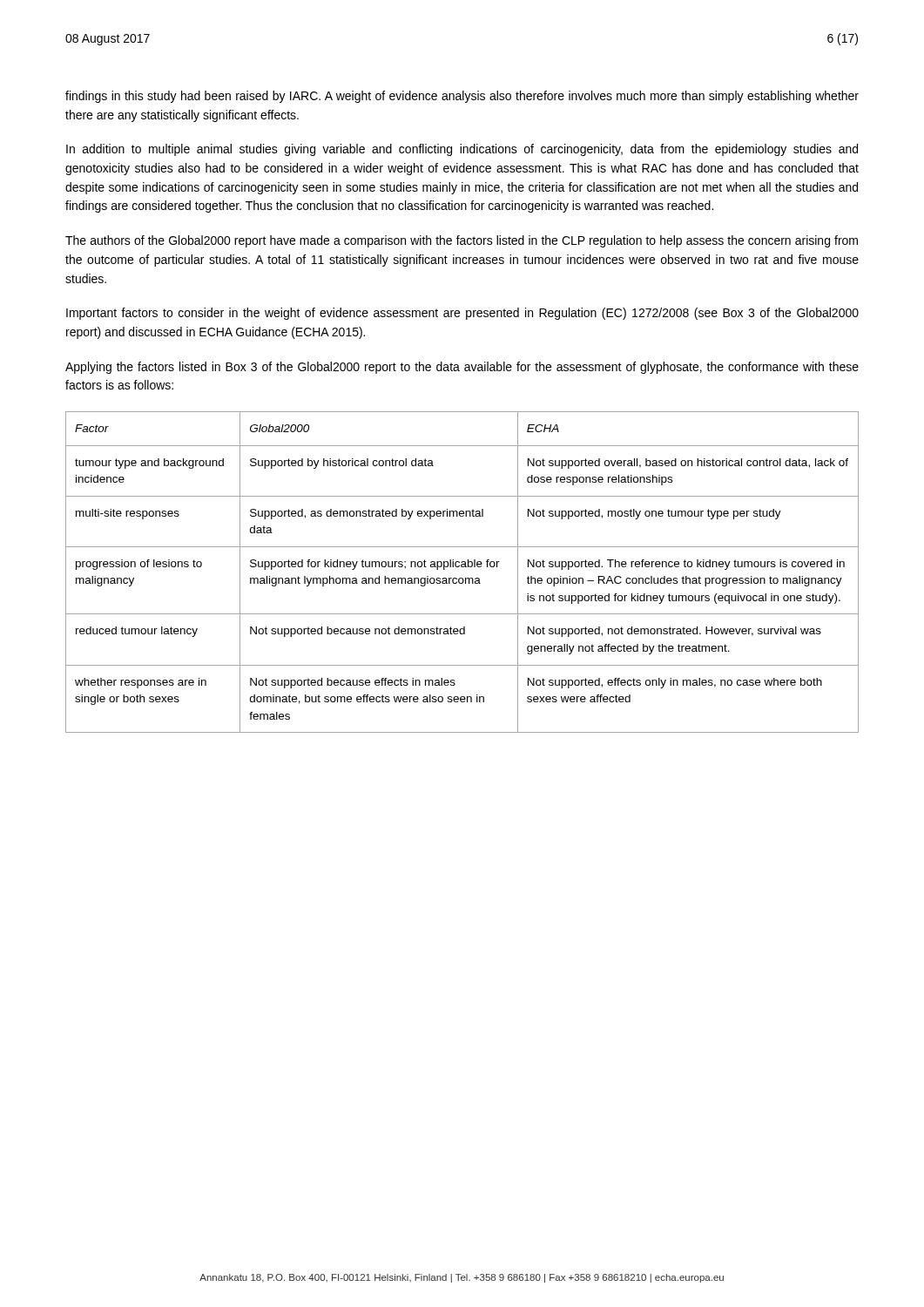Click the passage that begins "findings in this study had"
The height and width of the screenshot is (1307, 924).
(x=462, y=105)
